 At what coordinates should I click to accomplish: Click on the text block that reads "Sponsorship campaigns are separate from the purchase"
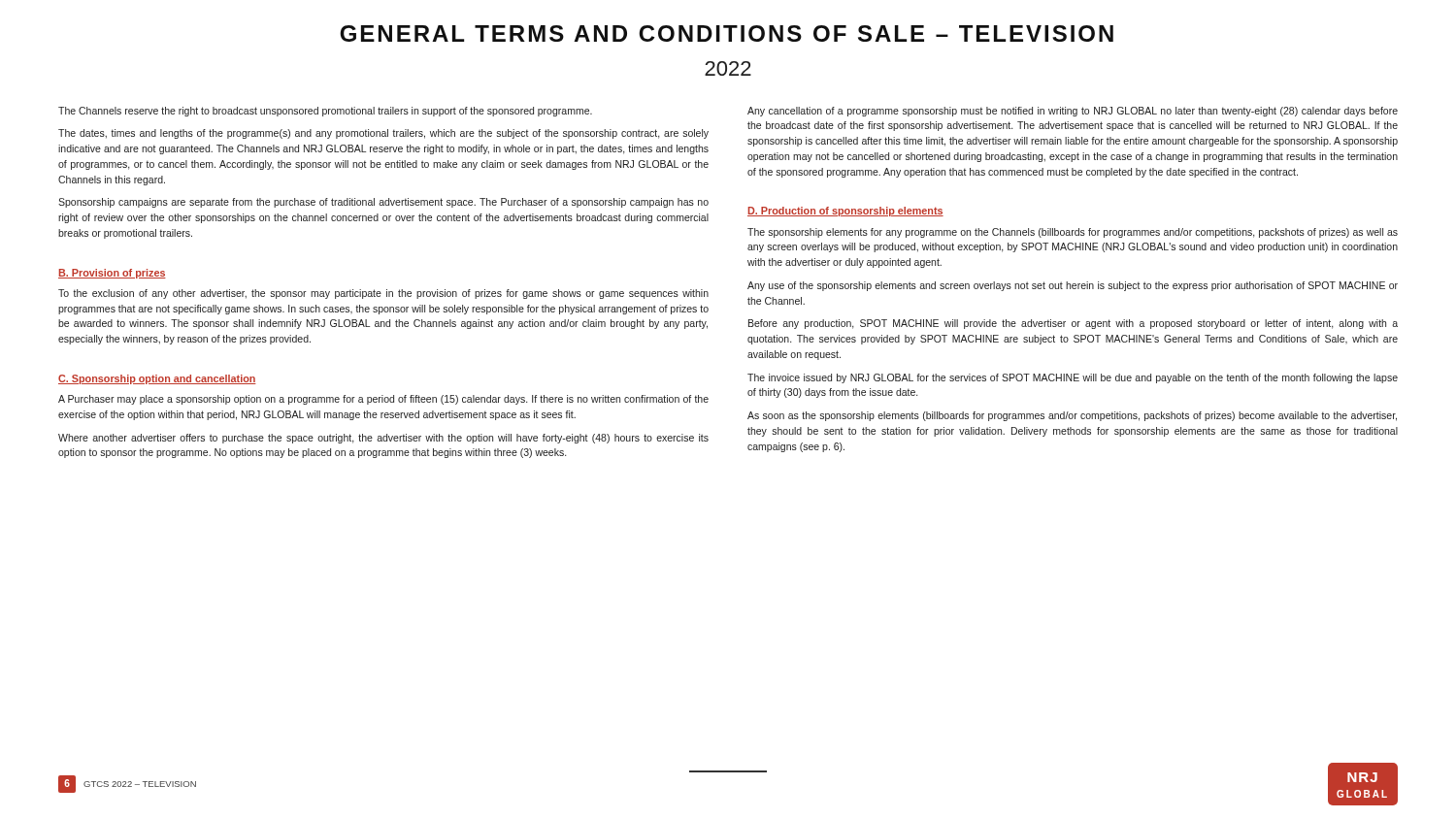pos(383,218)
